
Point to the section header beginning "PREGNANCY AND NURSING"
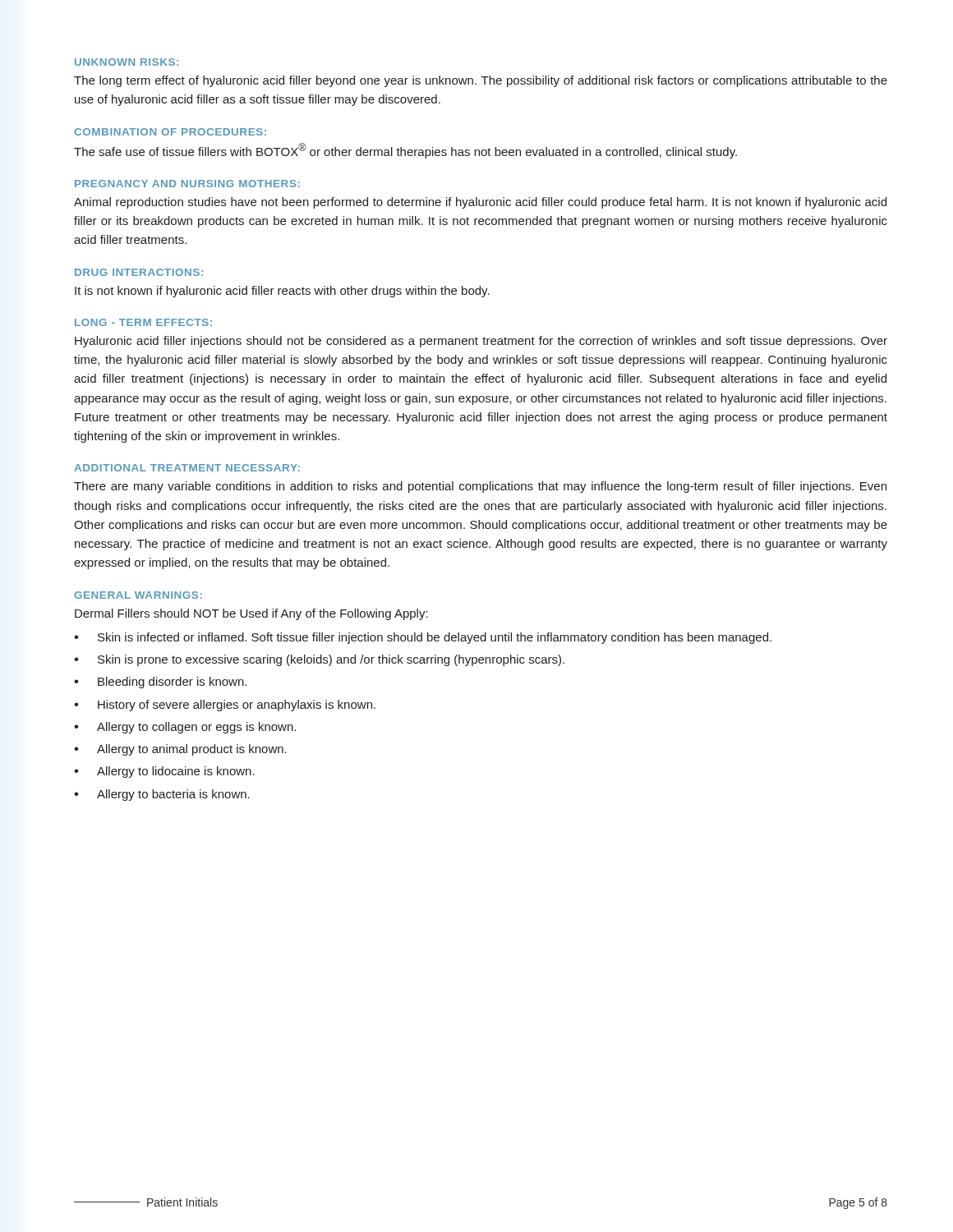tap(188, 183)
